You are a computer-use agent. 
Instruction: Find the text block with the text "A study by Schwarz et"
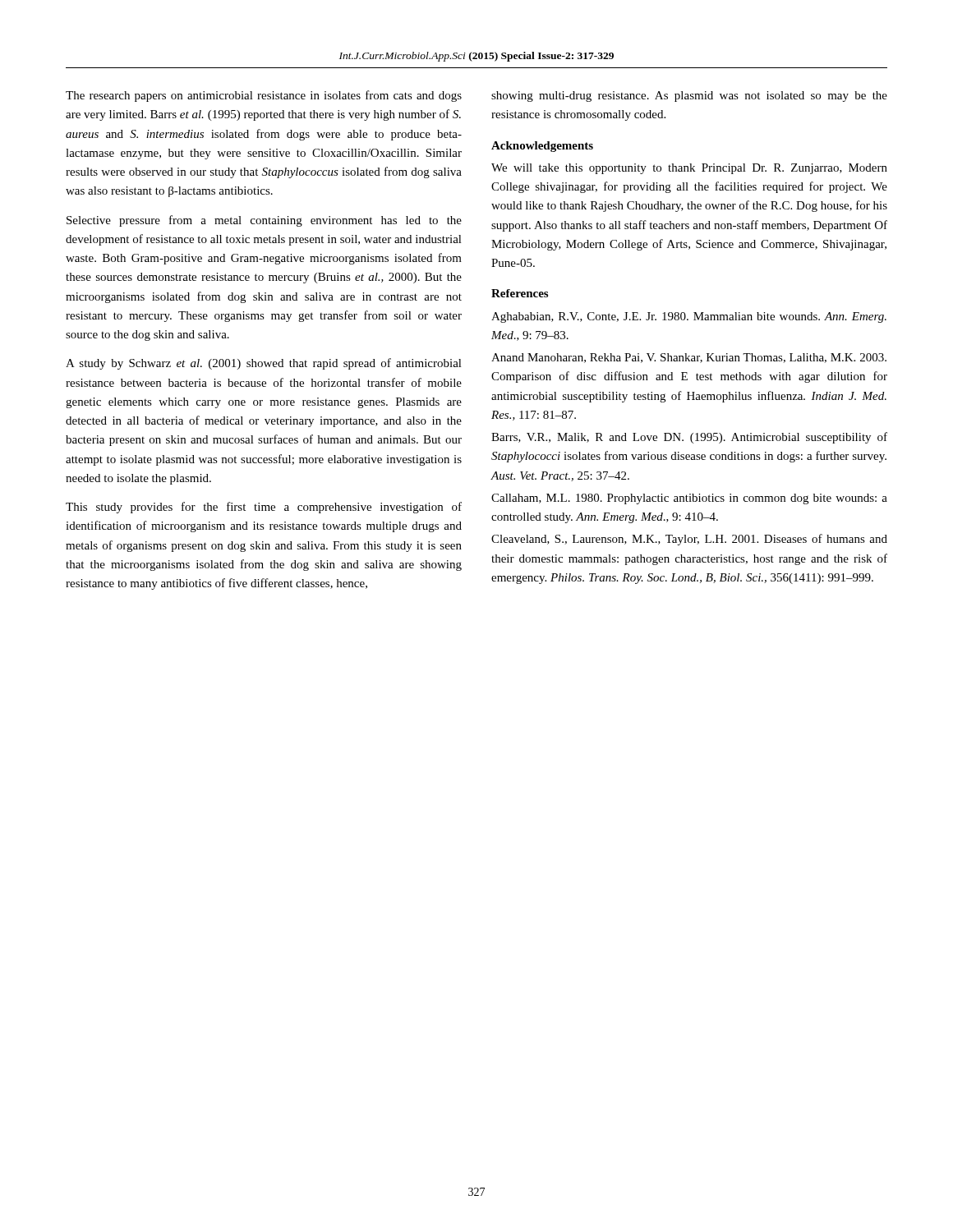264,421
